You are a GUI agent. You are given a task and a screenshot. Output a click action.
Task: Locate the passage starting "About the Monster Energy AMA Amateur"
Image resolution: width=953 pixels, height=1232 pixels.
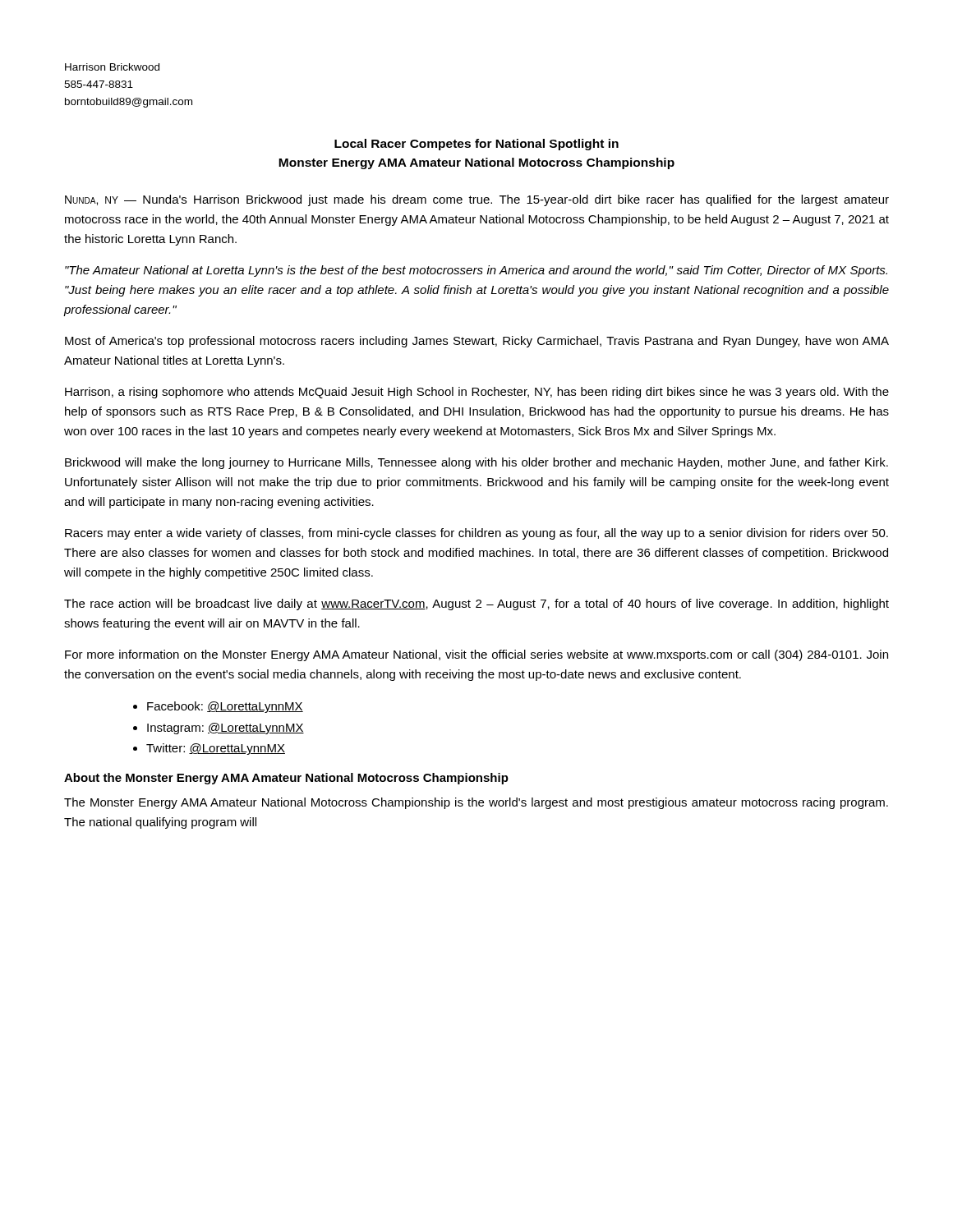pyautogui.click(x=286, y=777)
